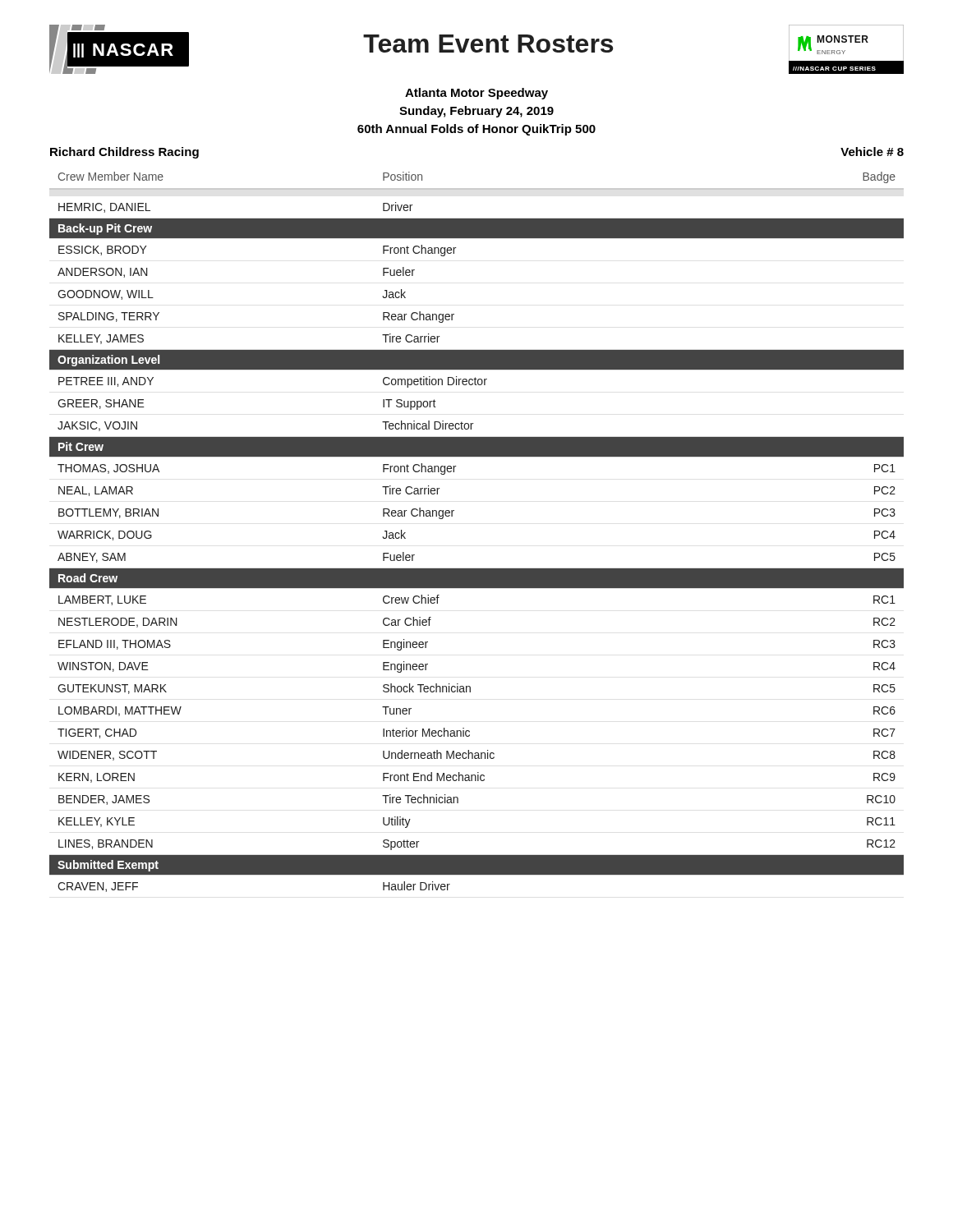Click on the table containing "Hauler Driver"
Viewport: 953px width, 1232px height.
[476, 531]
